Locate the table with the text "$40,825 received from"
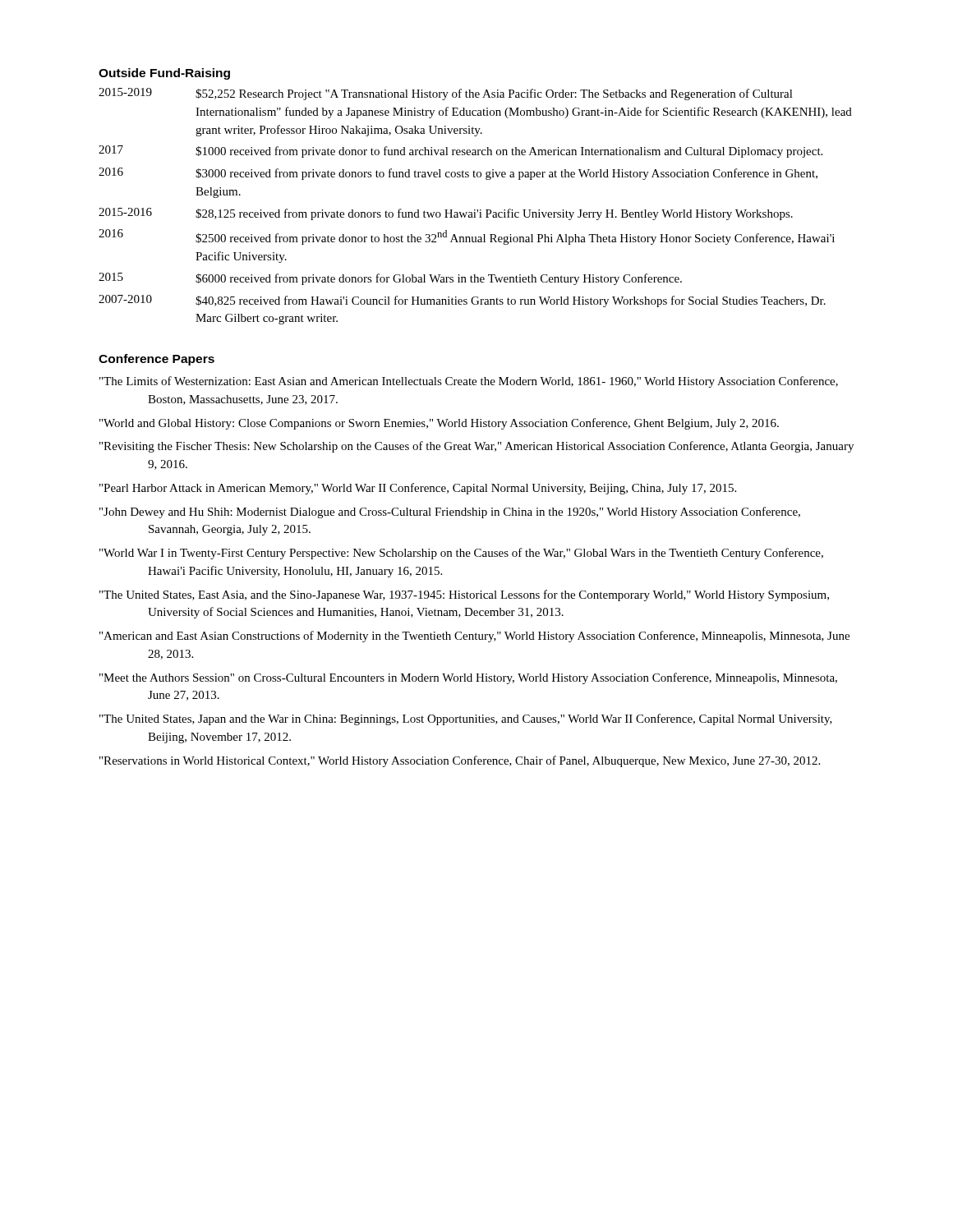The width and height of the screenshot is (953, 1232). pos(476,209)
